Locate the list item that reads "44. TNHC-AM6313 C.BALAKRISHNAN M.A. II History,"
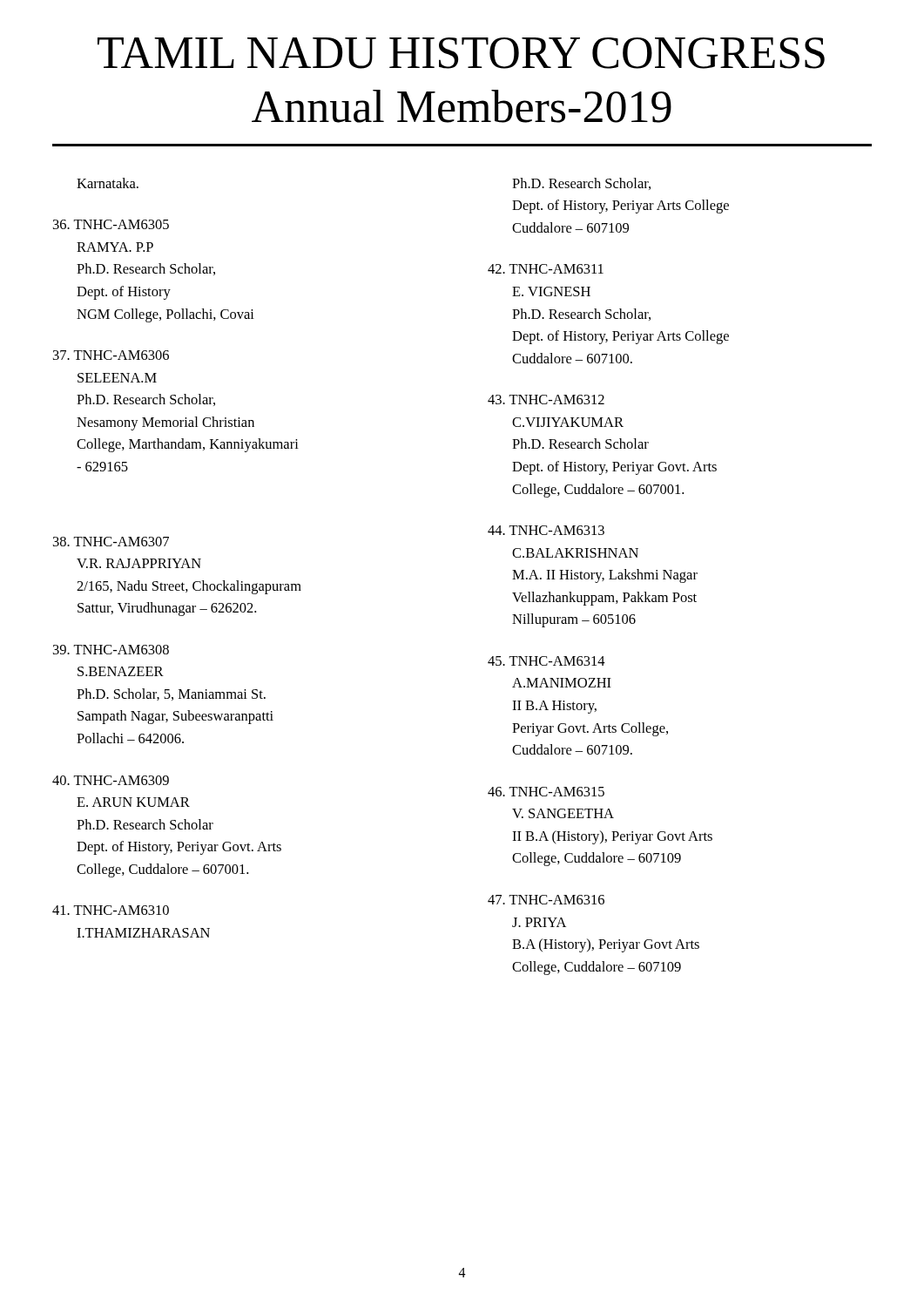The height and width of the screenshot is (1307, 924). click(x=688, y=575)
